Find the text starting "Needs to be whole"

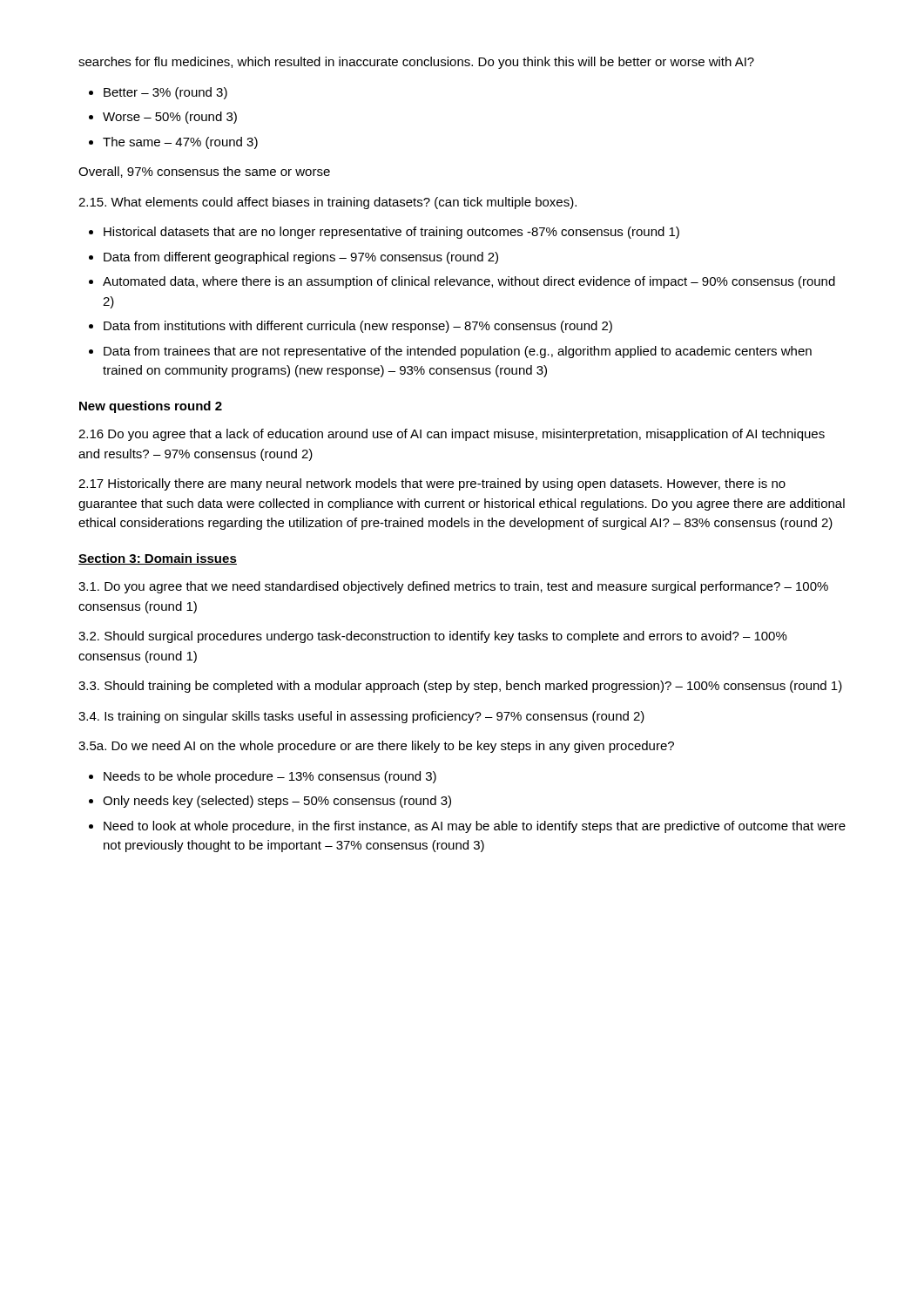click(270, 777)
